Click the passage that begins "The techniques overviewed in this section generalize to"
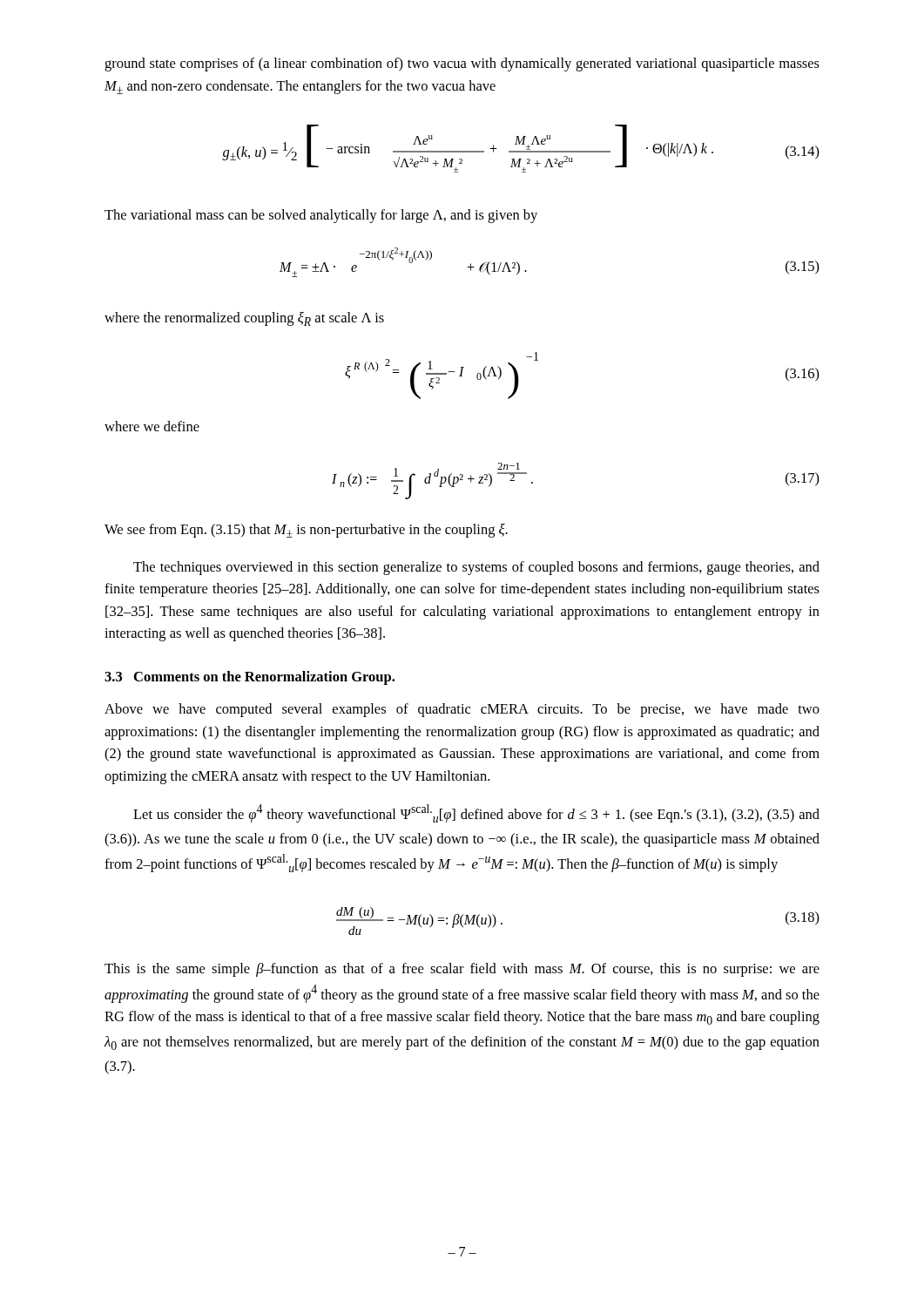The height and width of the screenshot is (1307, 924). [462, 600]
